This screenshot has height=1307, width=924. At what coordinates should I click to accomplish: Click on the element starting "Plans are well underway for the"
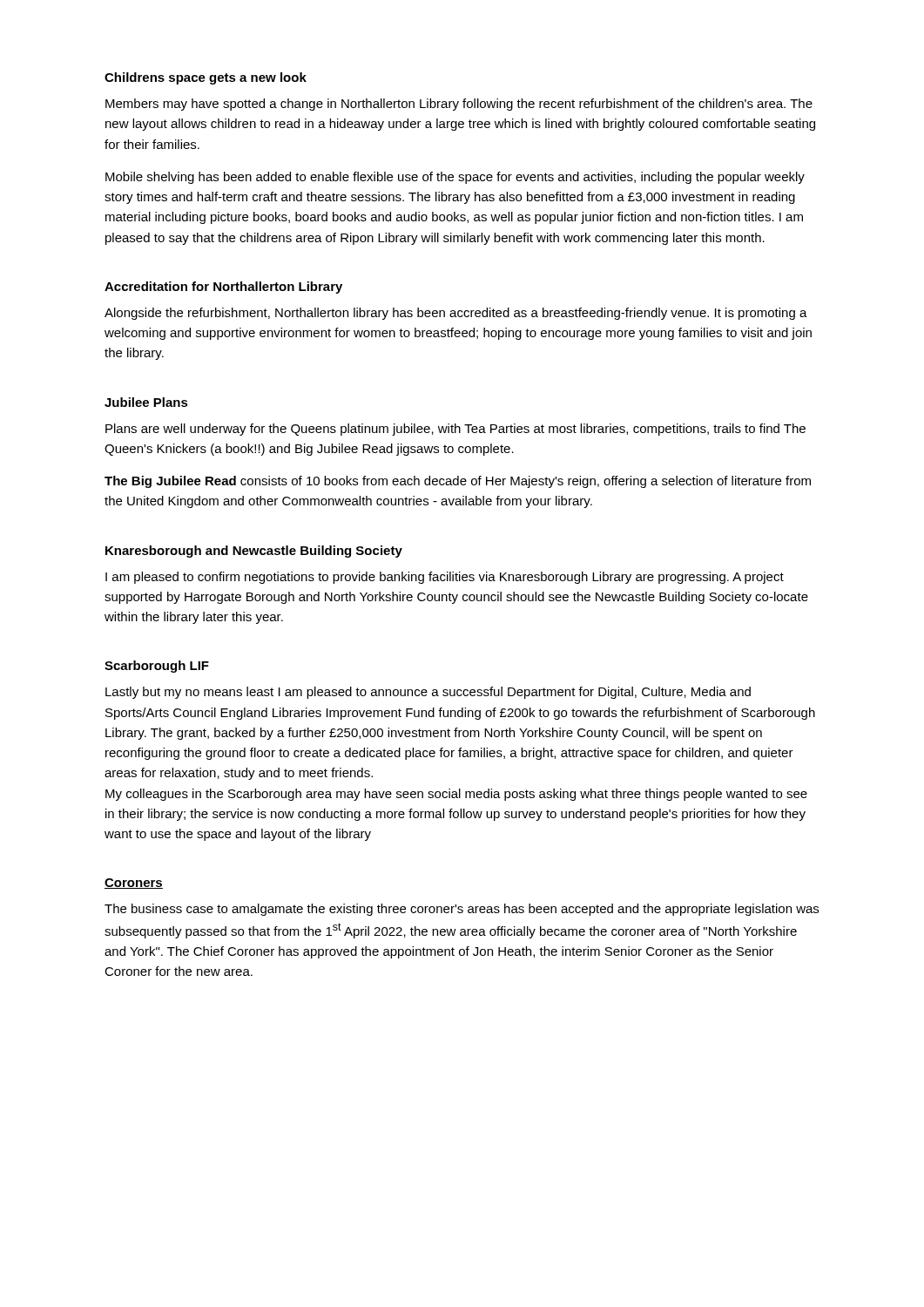click(x=455, y=438)
